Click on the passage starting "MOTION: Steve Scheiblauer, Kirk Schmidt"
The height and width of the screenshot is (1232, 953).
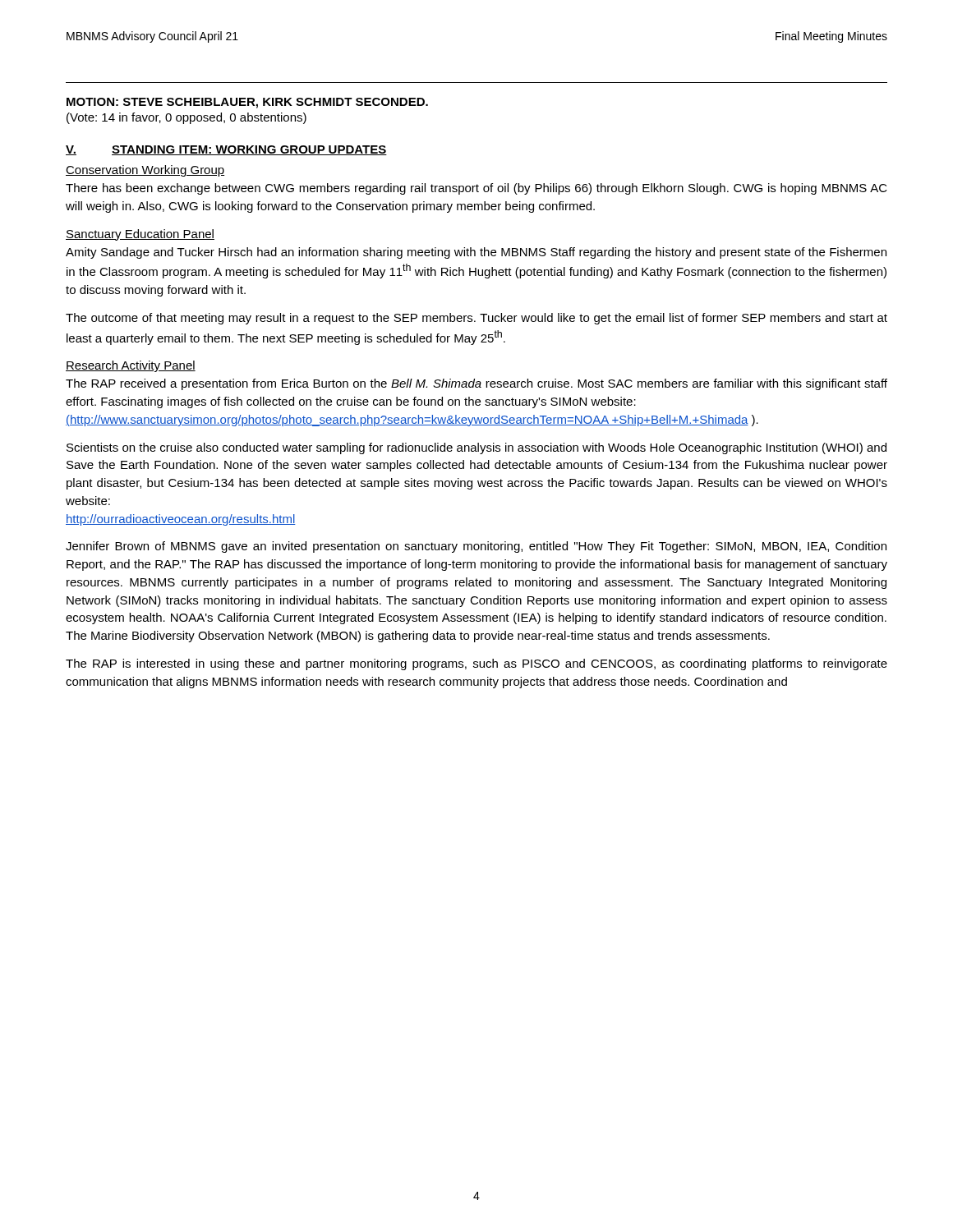(x=247, y=103)
